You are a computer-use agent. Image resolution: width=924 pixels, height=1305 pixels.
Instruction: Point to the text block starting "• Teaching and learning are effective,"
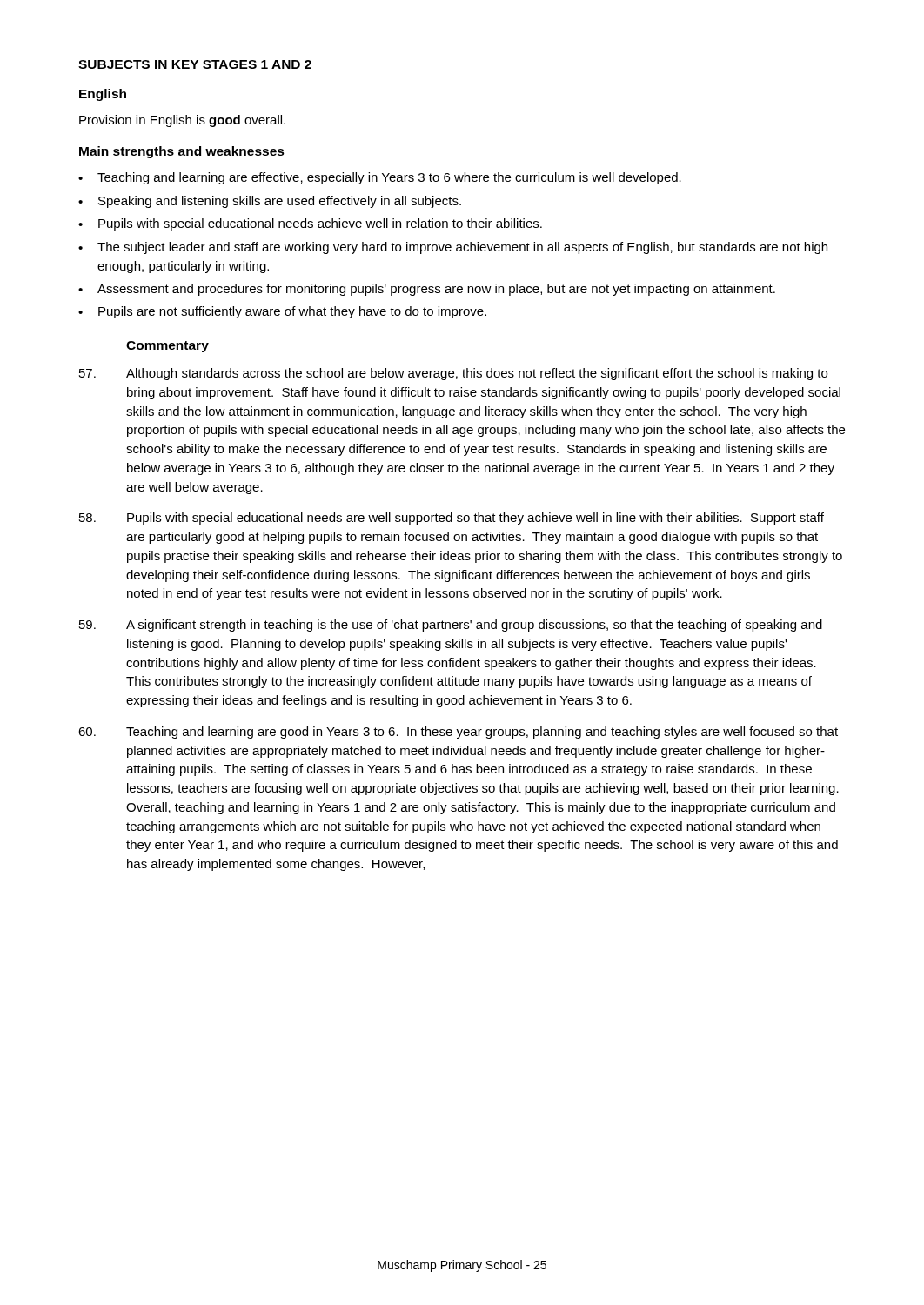[462, 178]
